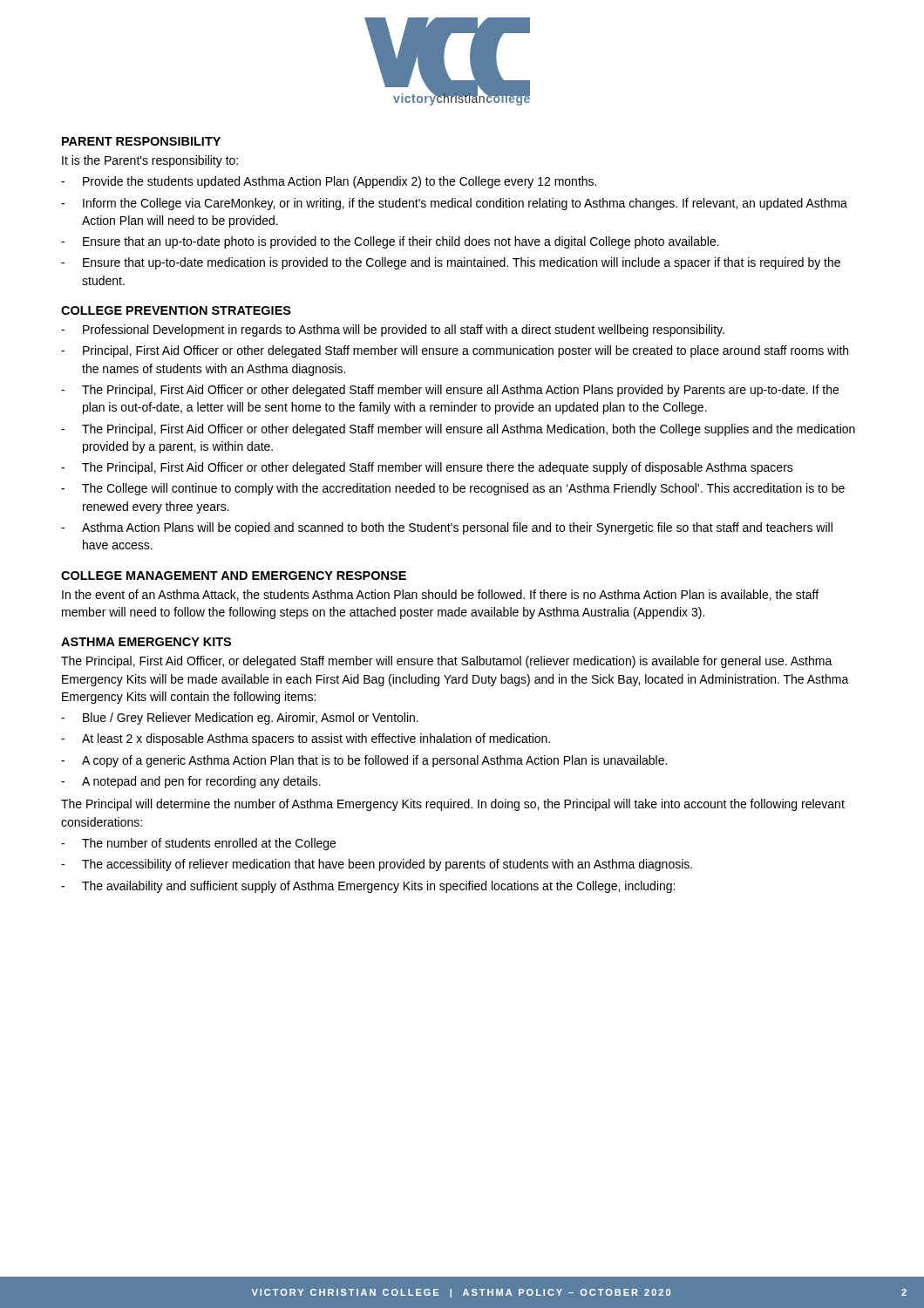Click the passage that begins "- The number"

(x=198, y=844)
